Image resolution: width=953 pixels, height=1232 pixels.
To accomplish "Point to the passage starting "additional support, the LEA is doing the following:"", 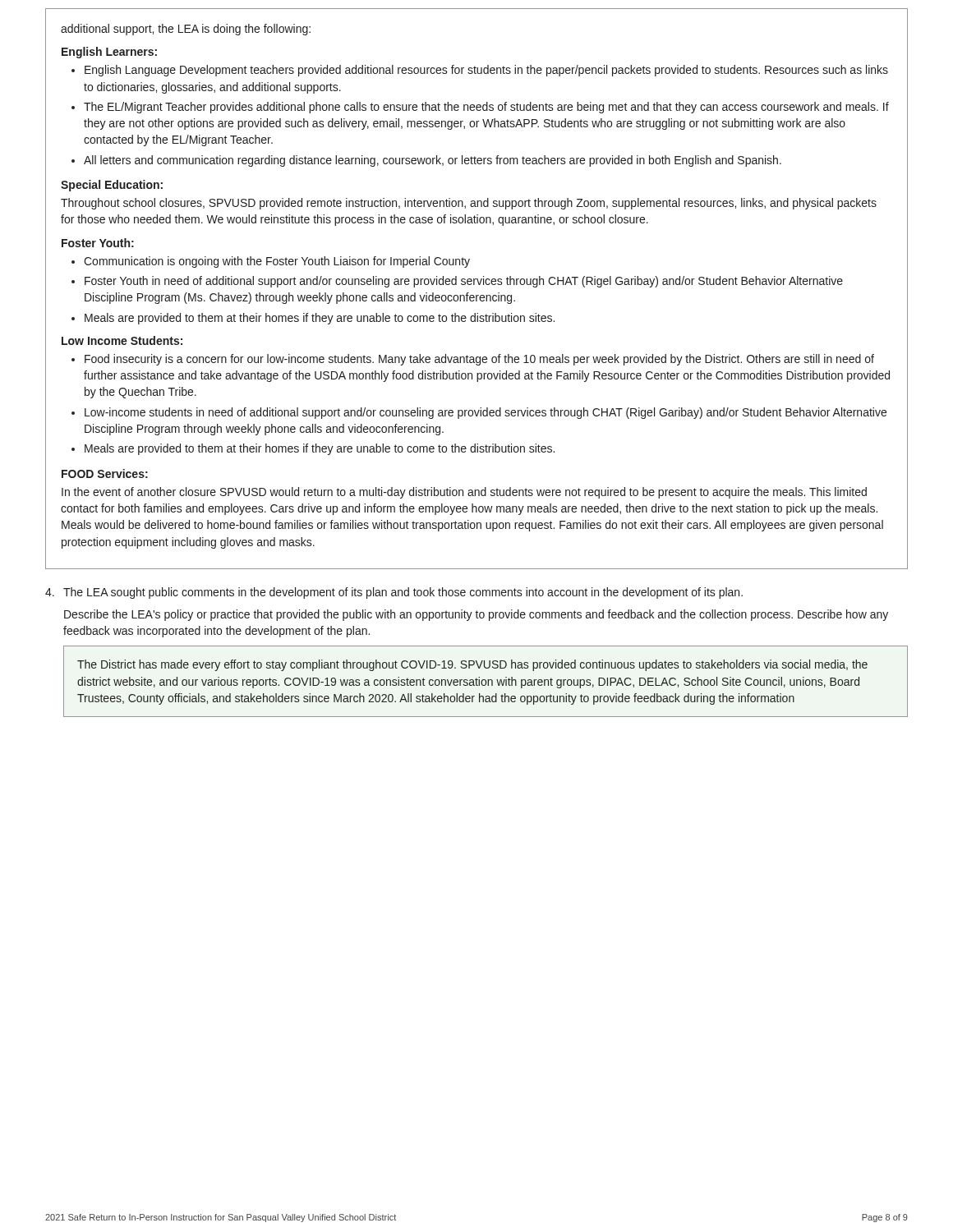I will click(186, 29).
